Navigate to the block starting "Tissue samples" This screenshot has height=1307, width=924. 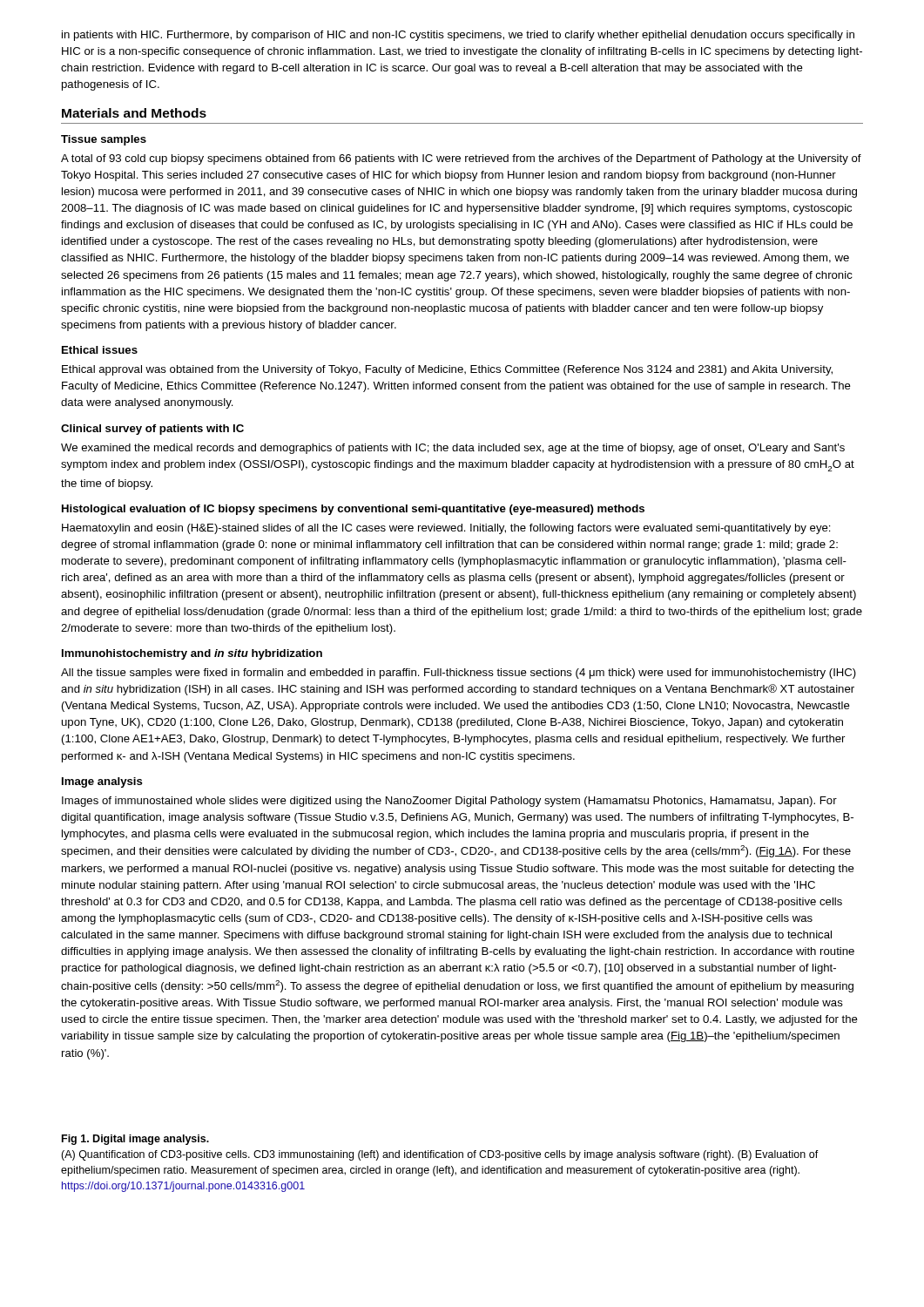point(104,139)
